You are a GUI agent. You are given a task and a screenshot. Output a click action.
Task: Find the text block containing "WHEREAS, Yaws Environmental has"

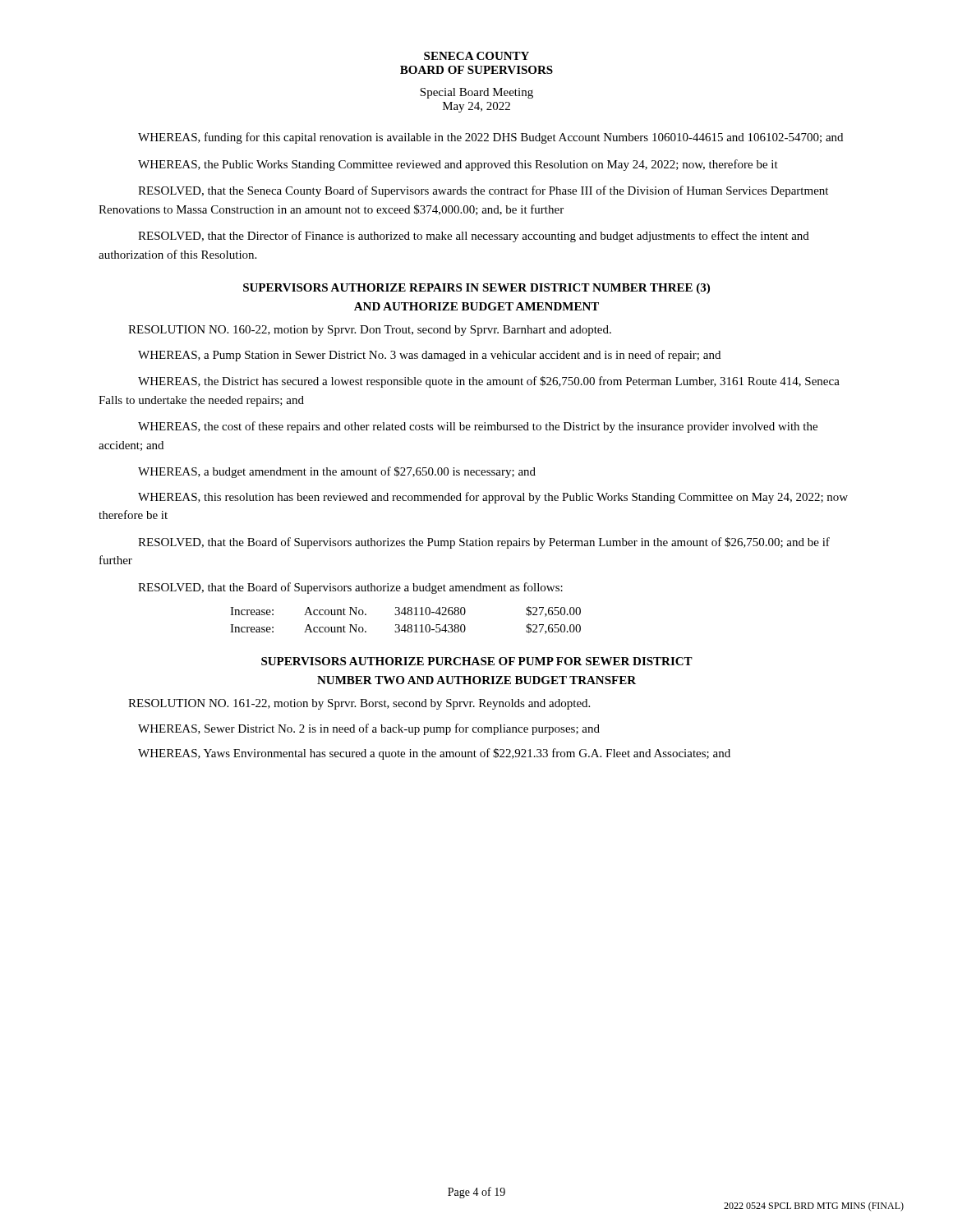pos(434,753)
